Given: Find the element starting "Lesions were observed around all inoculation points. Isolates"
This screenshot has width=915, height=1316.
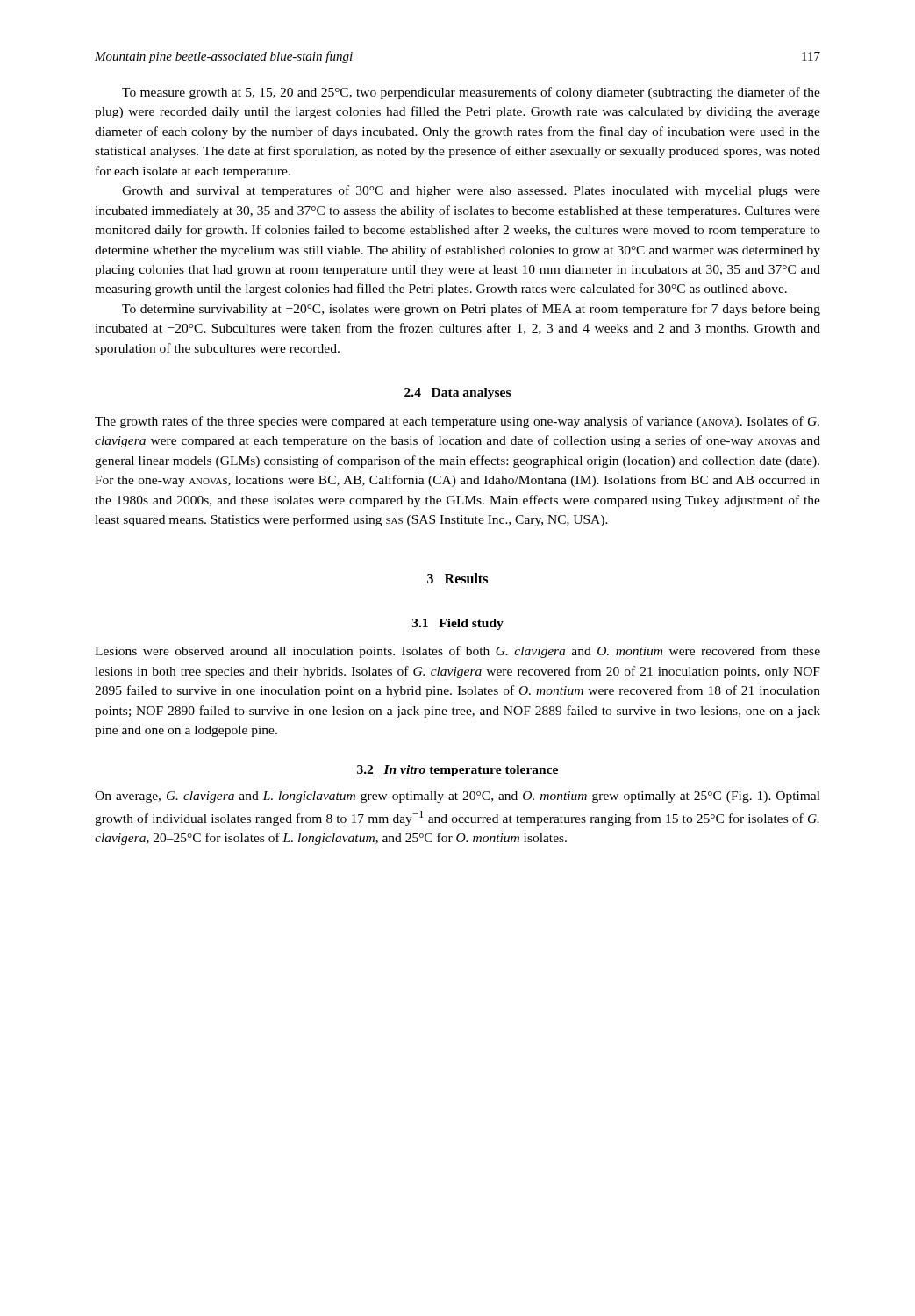Looking at the screenshot, I should tap(458, 691).
